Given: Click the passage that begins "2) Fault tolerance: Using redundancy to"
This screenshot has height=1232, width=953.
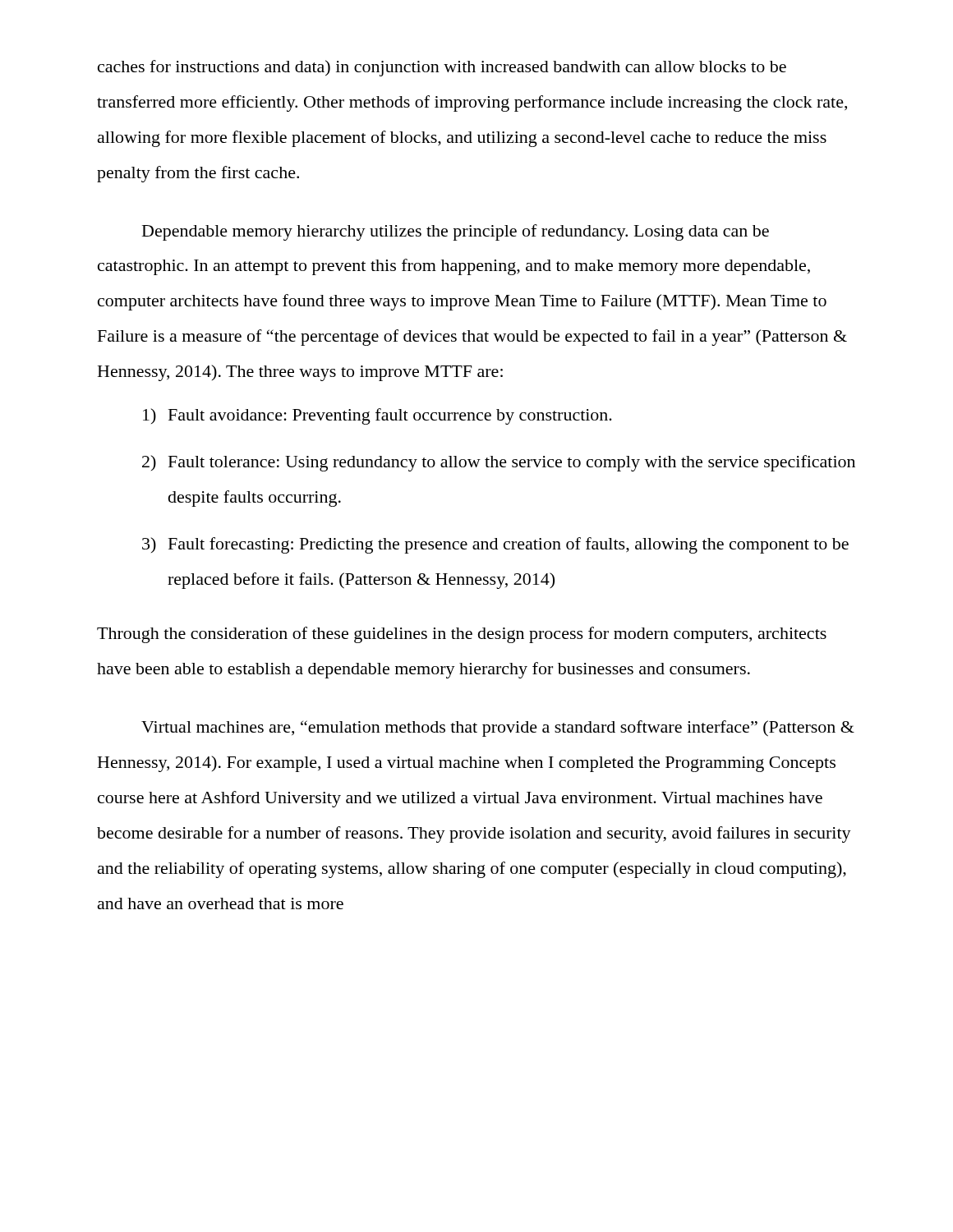Looking at the screenshot, I should (x=499, y=463).
